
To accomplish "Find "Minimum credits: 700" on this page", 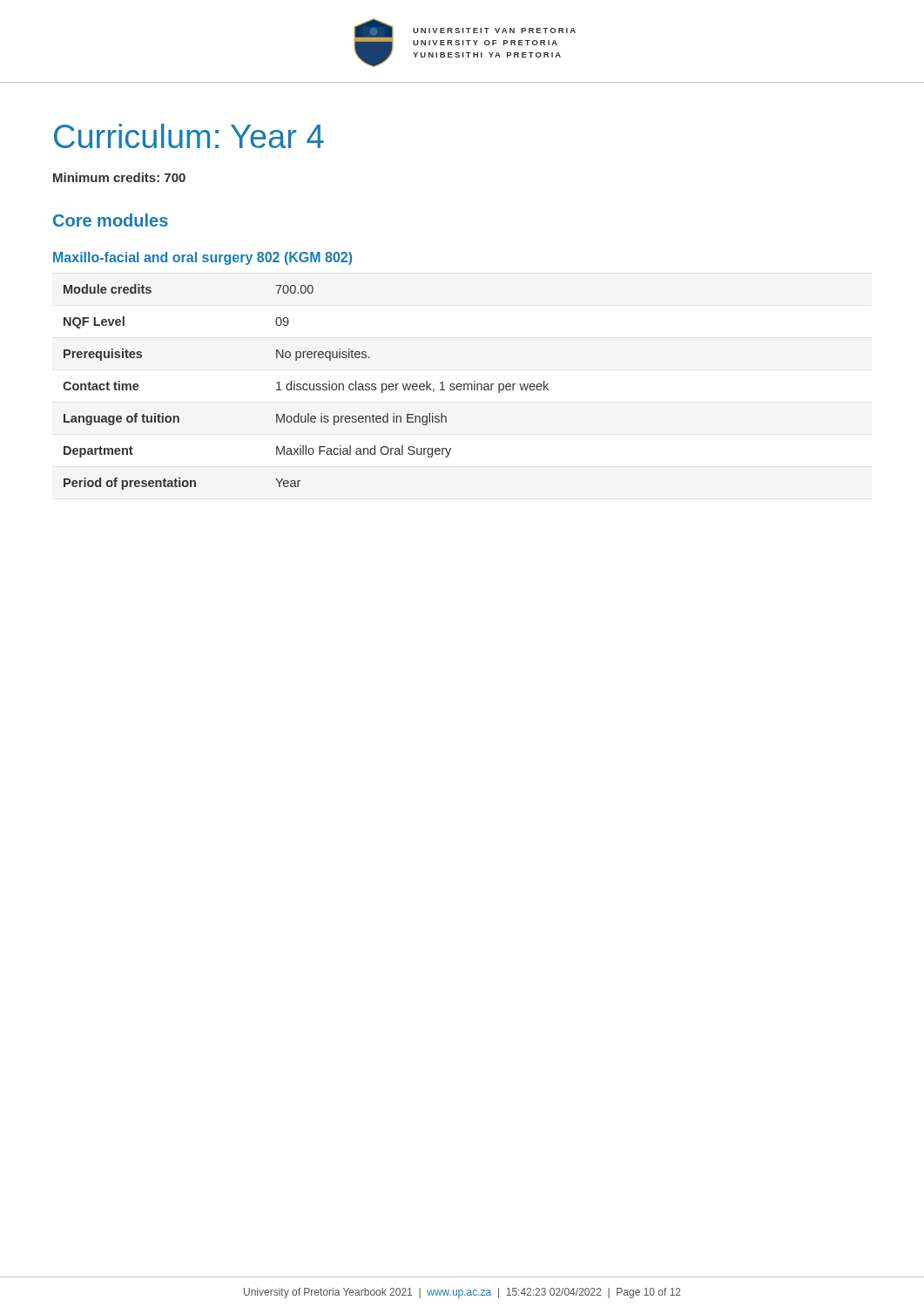I will click(119, 177).
